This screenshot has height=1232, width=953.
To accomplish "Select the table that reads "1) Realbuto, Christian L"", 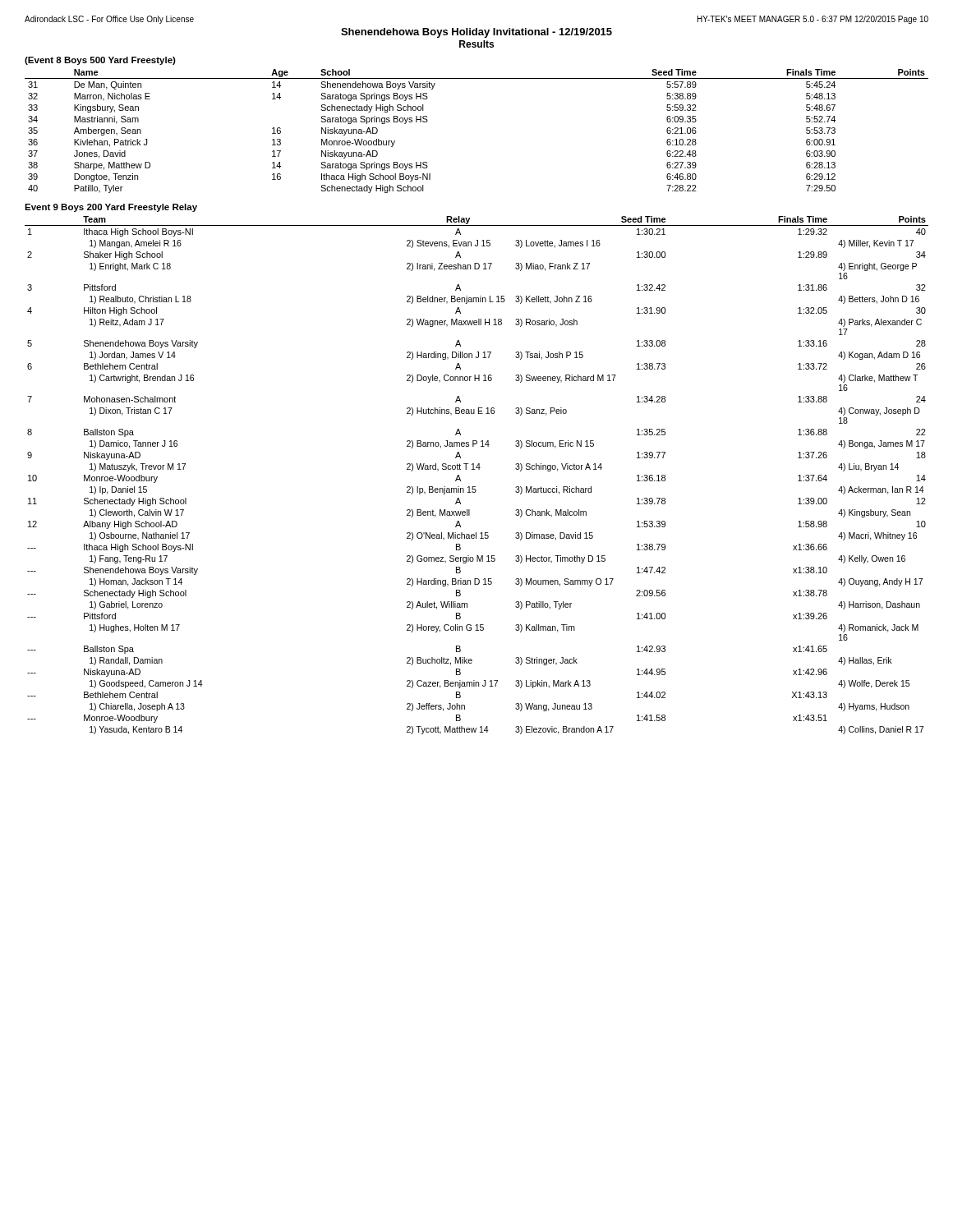I will [476, 474].
